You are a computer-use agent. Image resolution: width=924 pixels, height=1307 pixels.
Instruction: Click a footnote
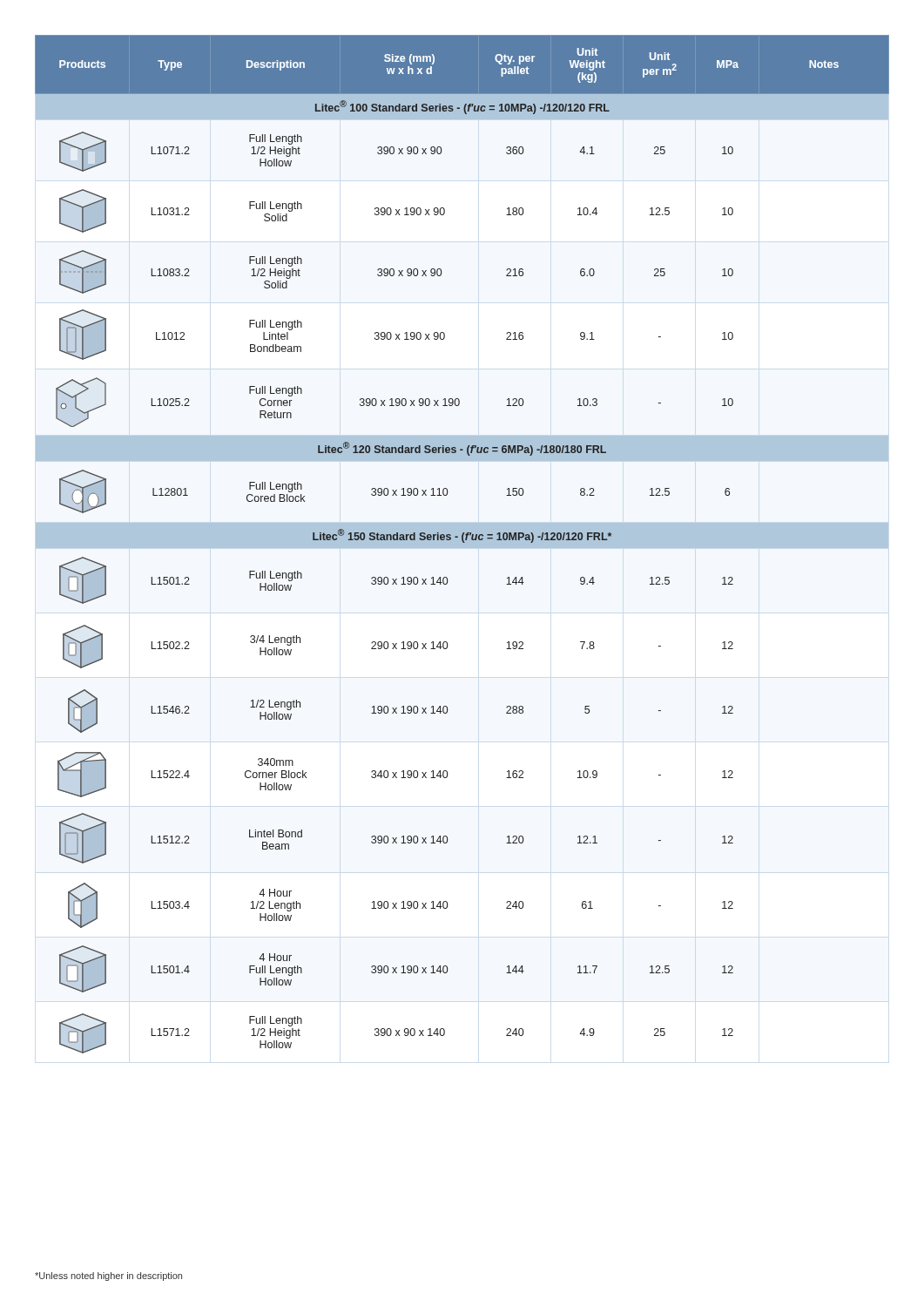coord(109,1276)
